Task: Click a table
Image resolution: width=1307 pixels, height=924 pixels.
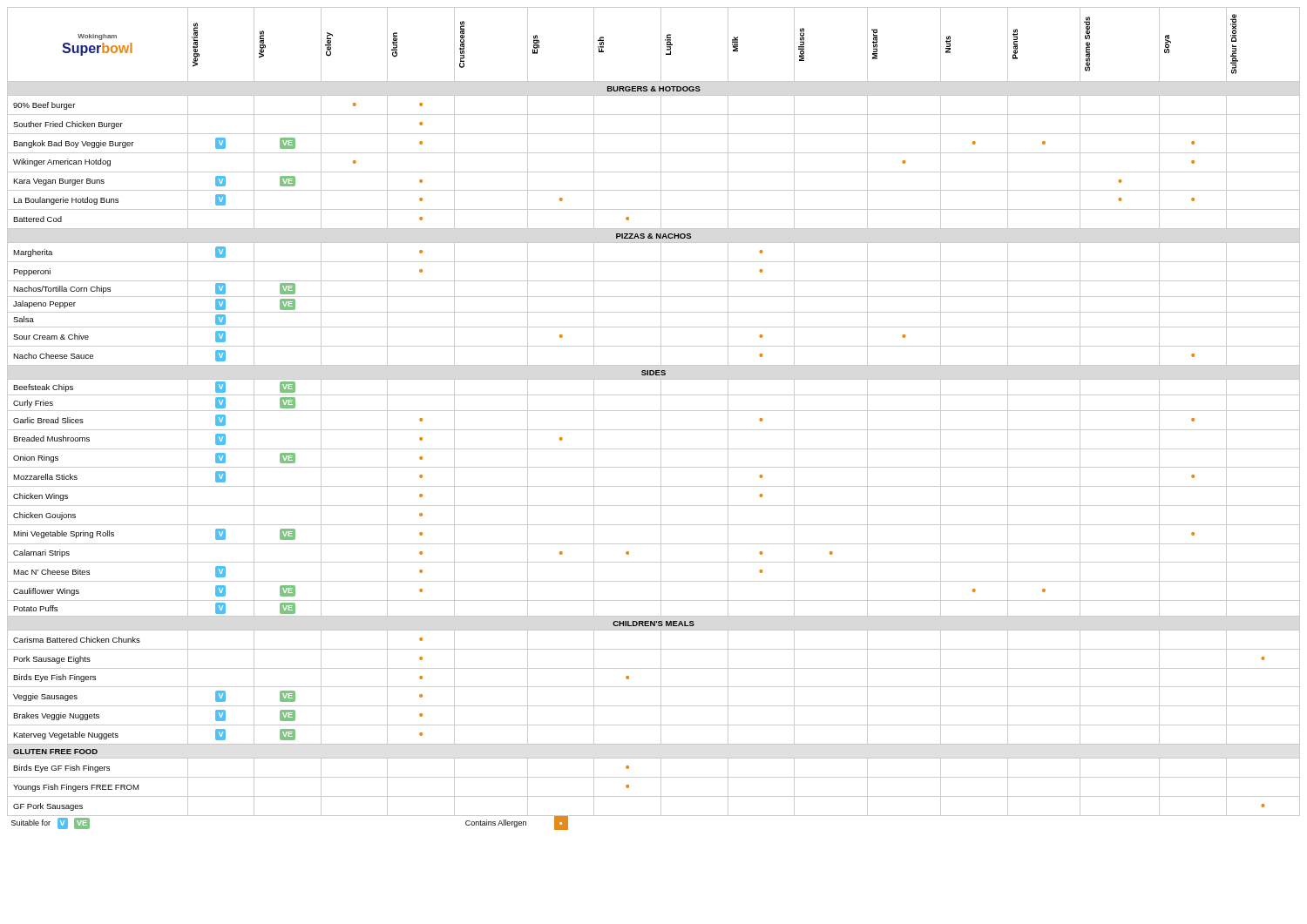Action: [654, 419]
